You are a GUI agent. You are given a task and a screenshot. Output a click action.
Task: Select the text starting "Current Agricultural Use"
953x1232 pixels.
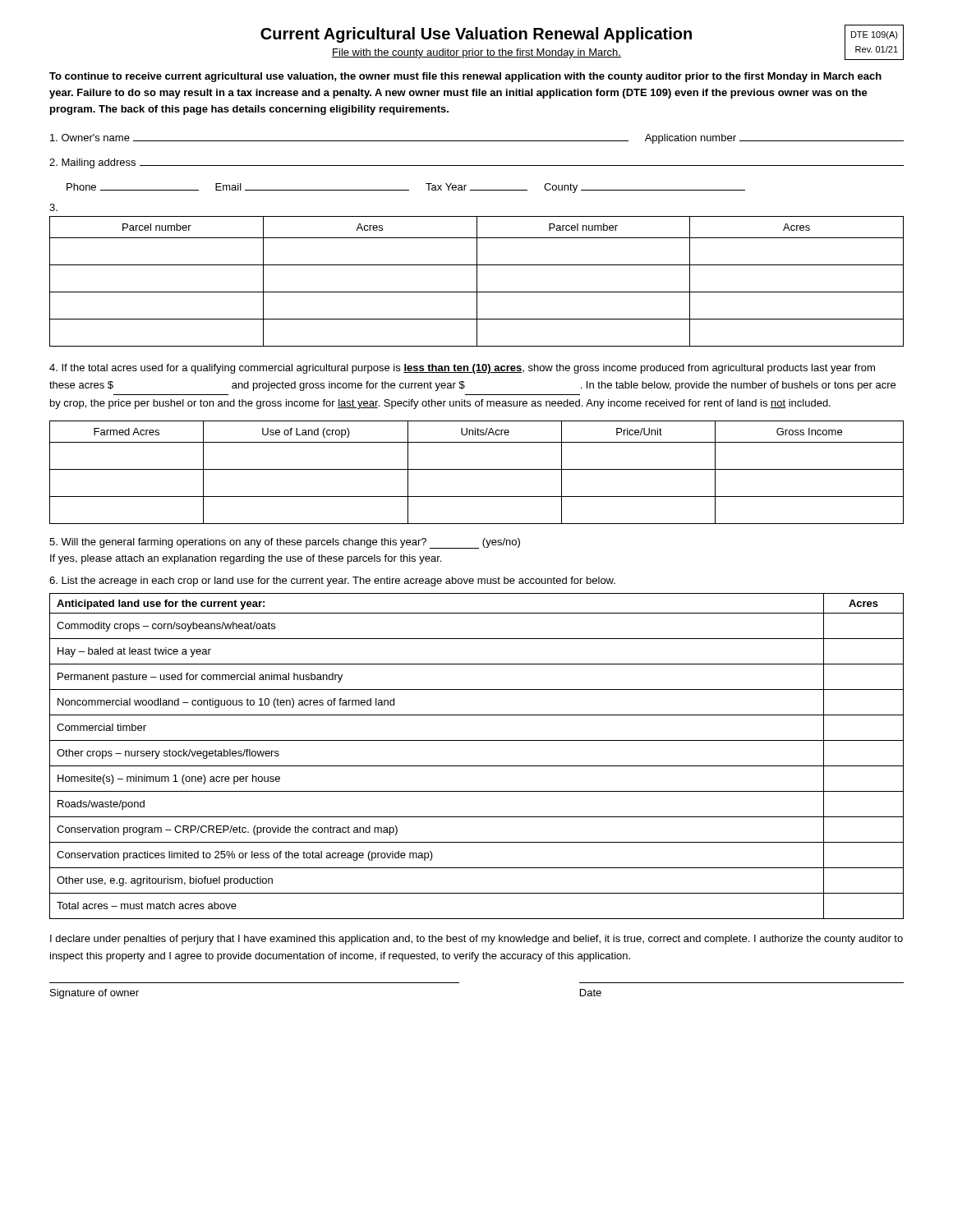476,41
